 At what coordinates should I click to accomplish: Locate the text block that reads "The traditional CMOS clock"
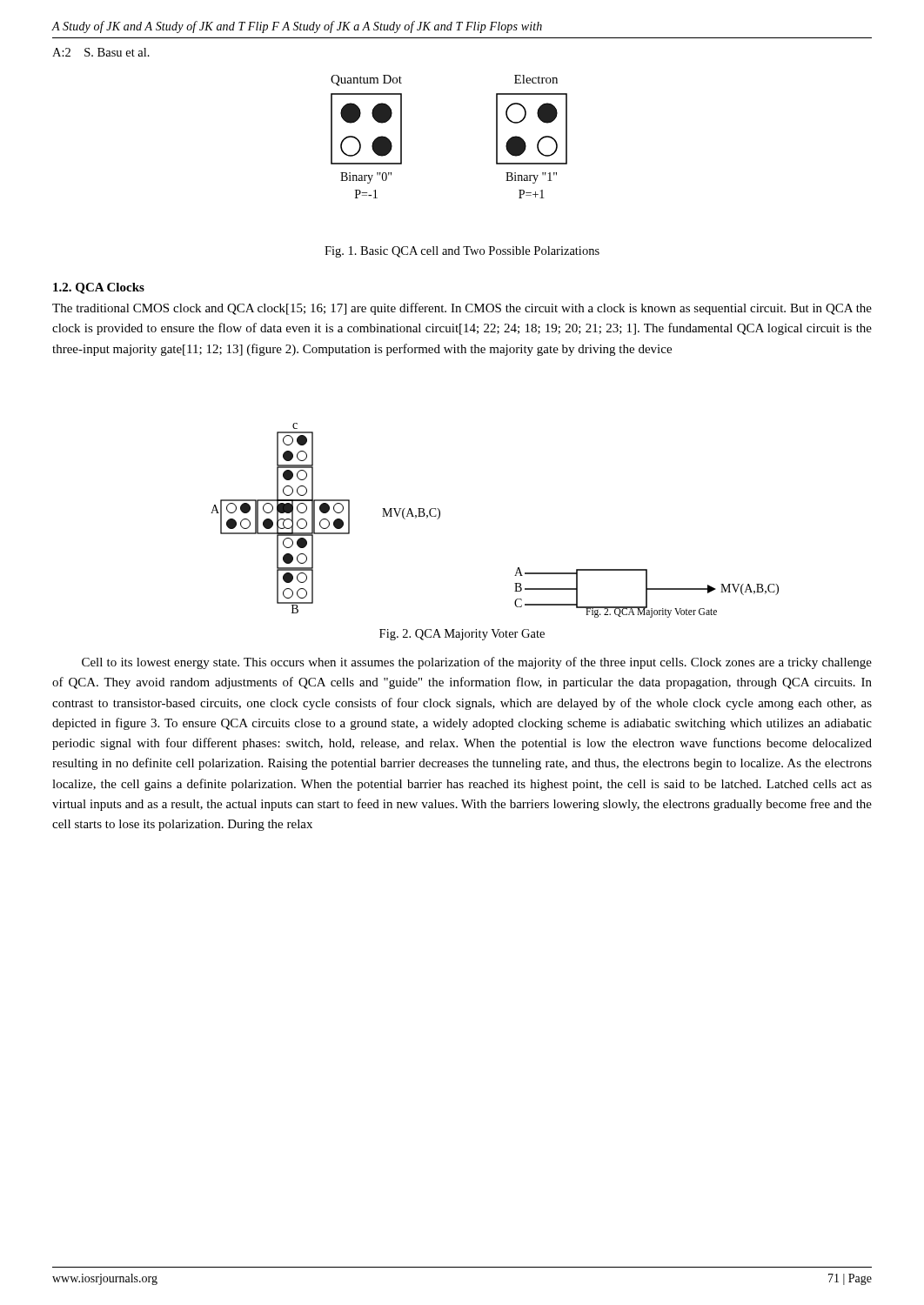pyautogui.click(x=462, y=328)
